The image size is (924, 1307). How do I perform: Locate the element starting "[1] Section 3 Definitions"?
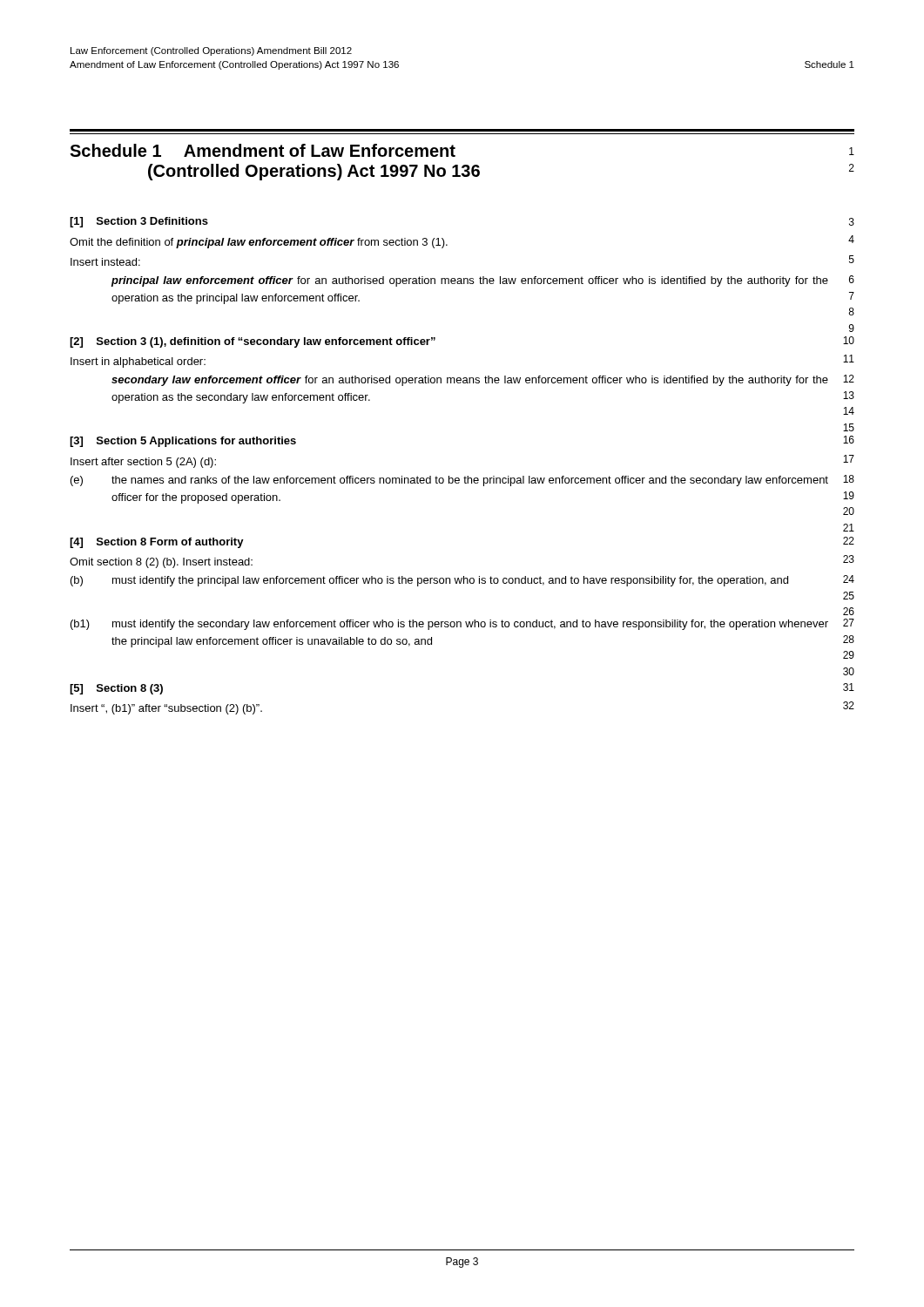(139, 221)
